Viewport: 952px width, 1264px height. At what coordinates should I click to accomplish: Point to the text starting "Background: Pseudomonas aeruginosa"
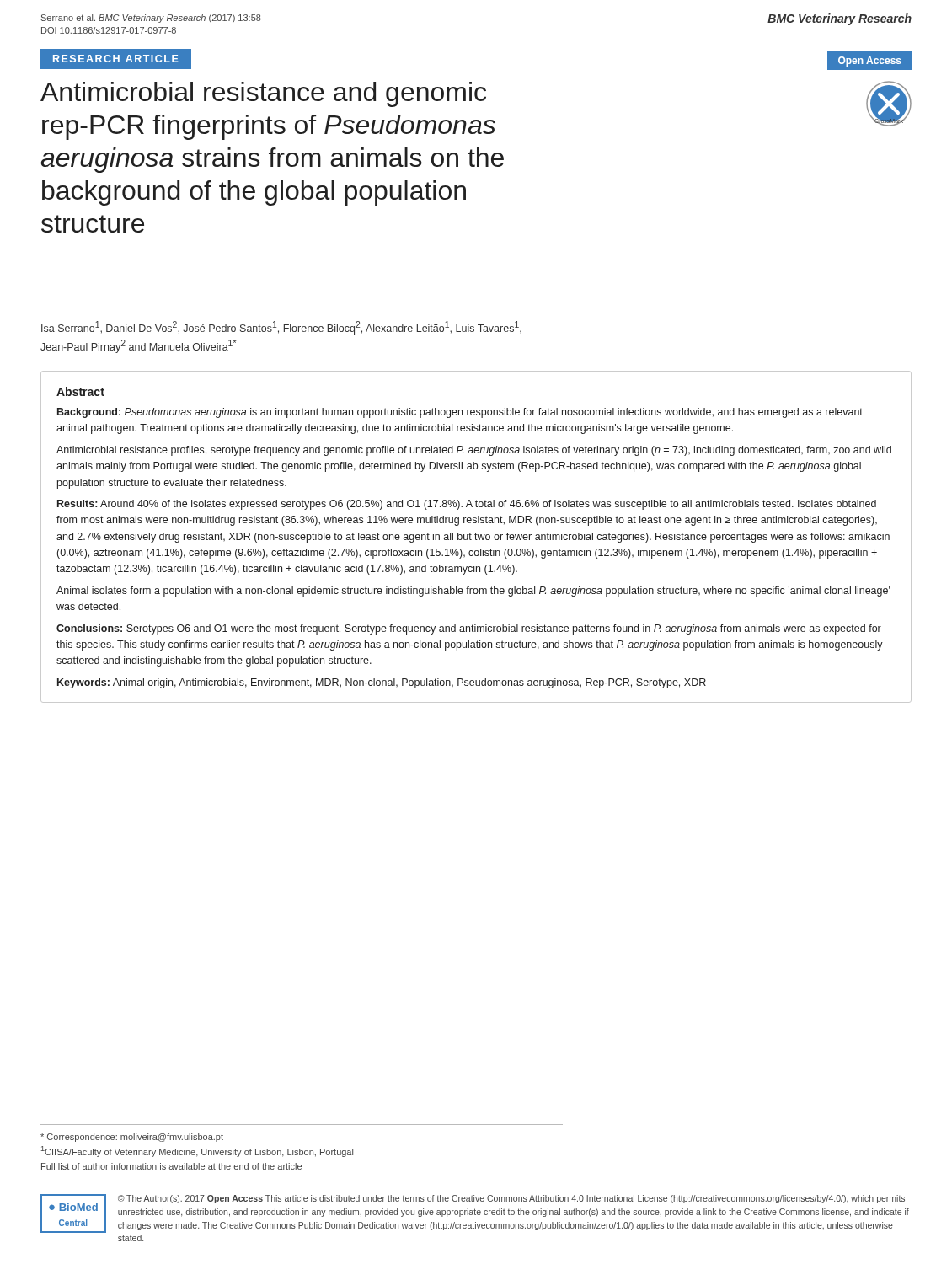tap(476, 448)
